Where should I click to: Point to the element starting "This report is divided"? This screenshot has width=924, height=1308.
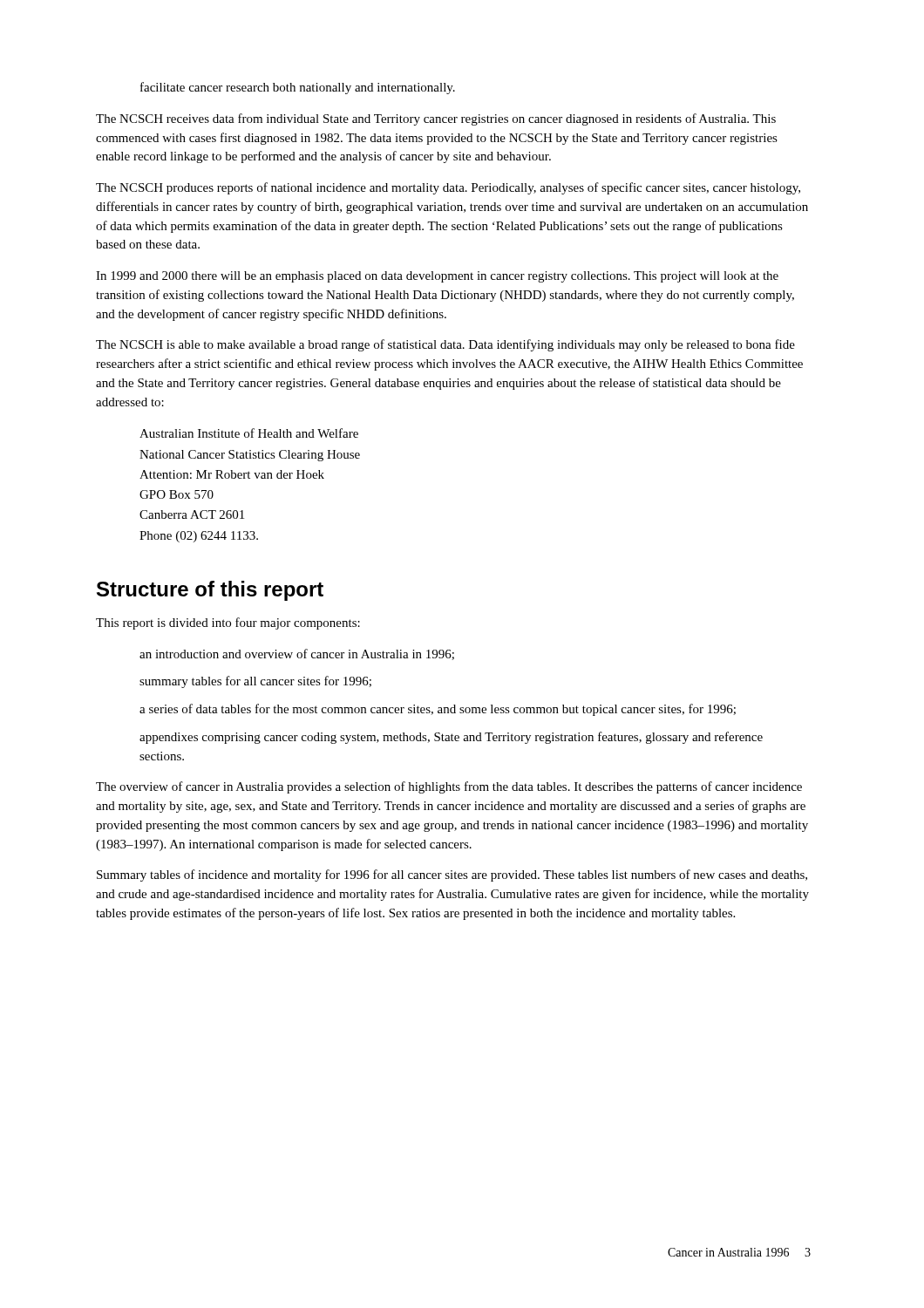click(x=228, y=623)
